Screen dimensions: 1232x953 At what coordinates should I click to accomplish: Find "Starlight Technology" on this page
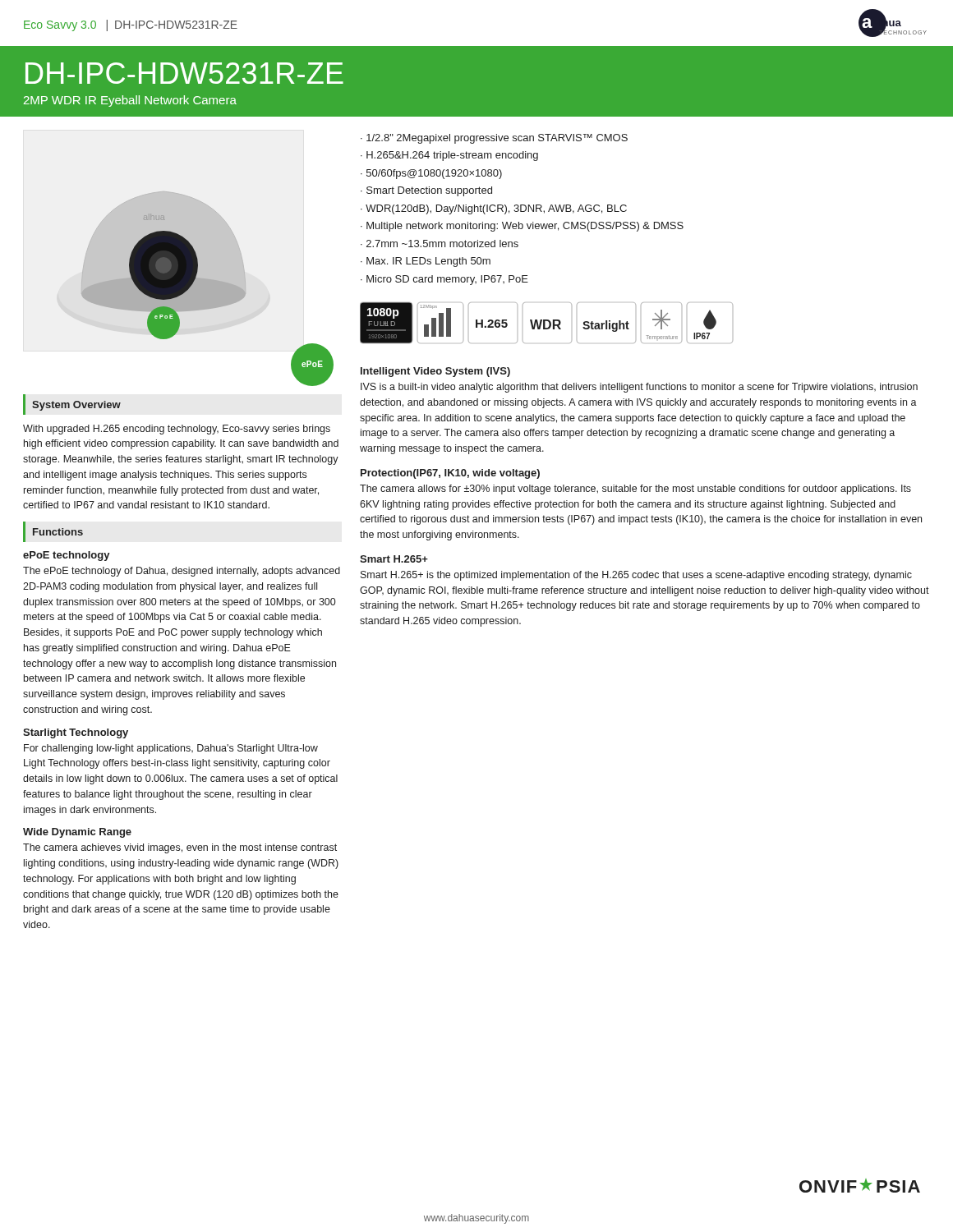[76, 732]
